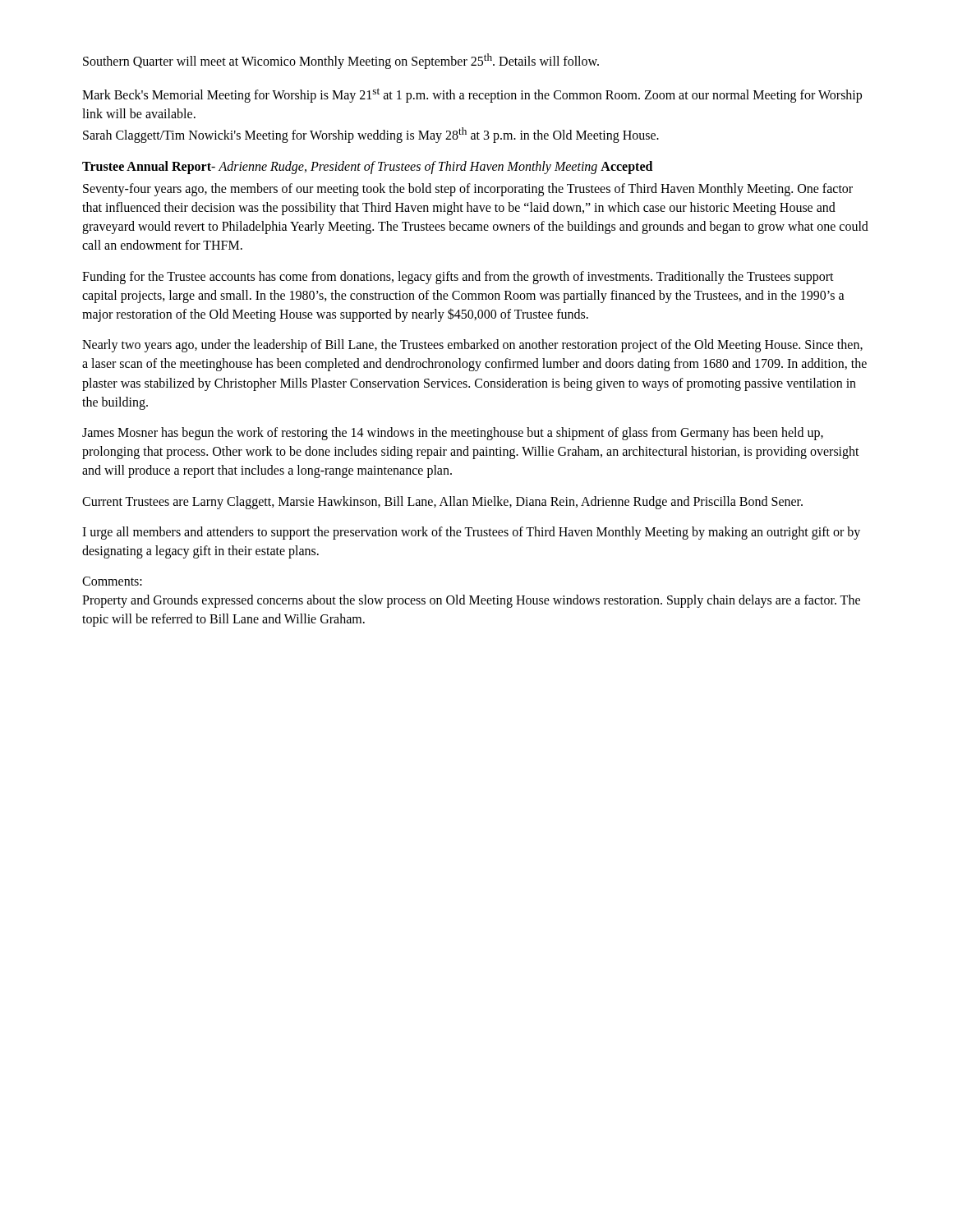This screenshot has height=1232, width=953.
Task: Locate the text block containing "James Mosner has begun the work of restoring"
Action: [x=476, y=452]
